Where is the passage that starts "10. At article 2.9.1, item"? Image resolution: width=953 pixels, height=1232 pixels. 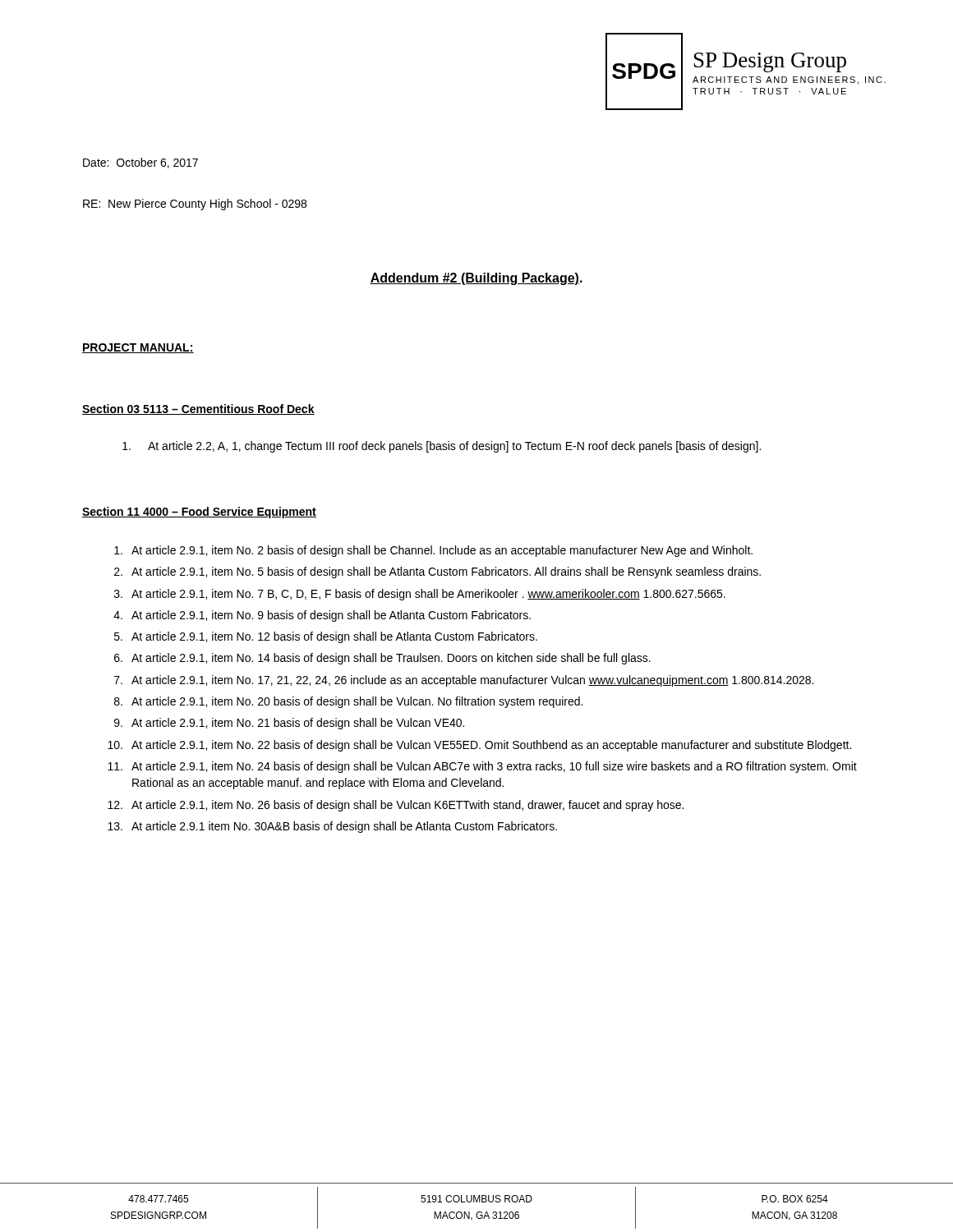pos(476,745)
